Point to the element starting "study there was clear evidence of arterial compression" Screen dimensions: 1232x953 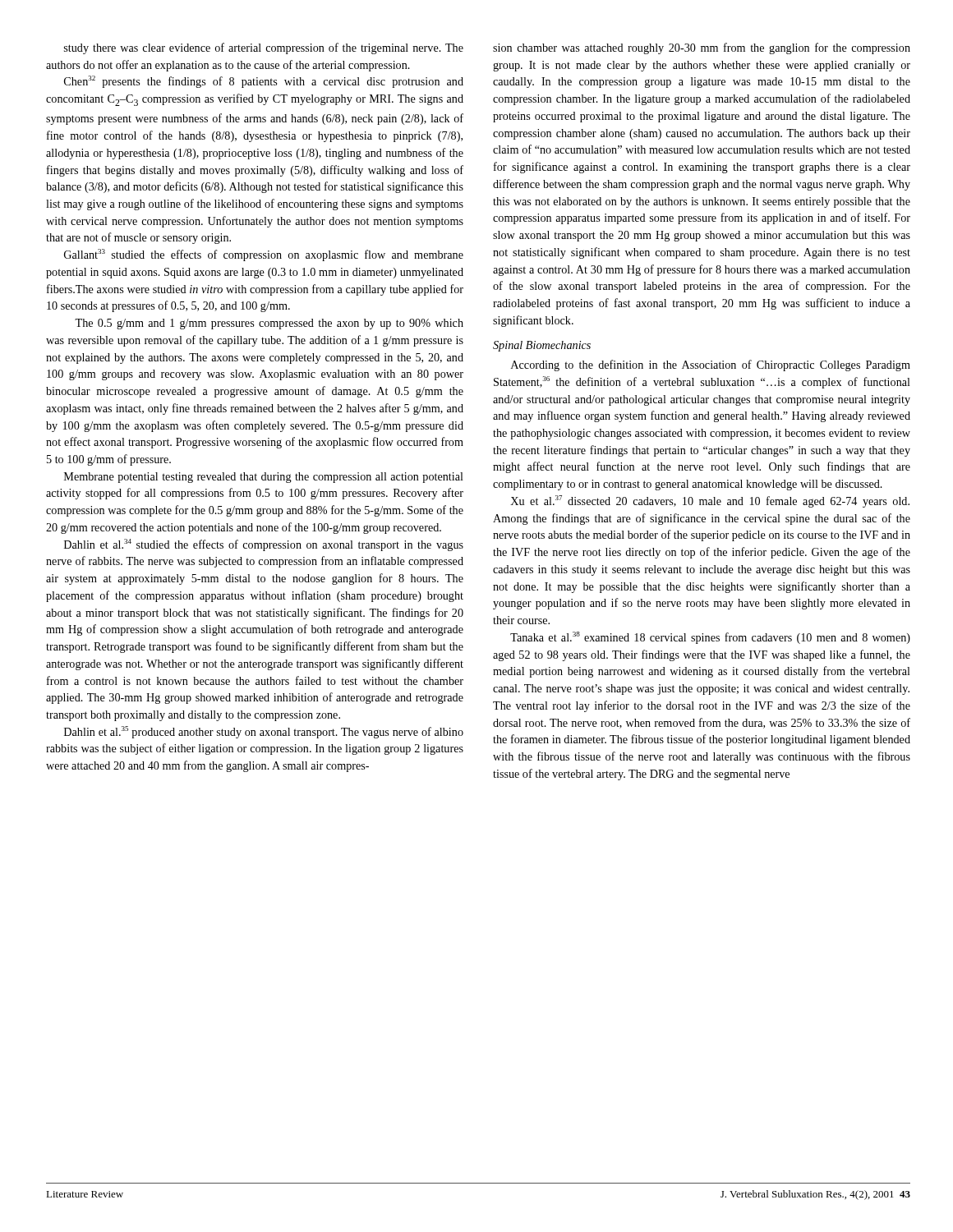(255, 407)
